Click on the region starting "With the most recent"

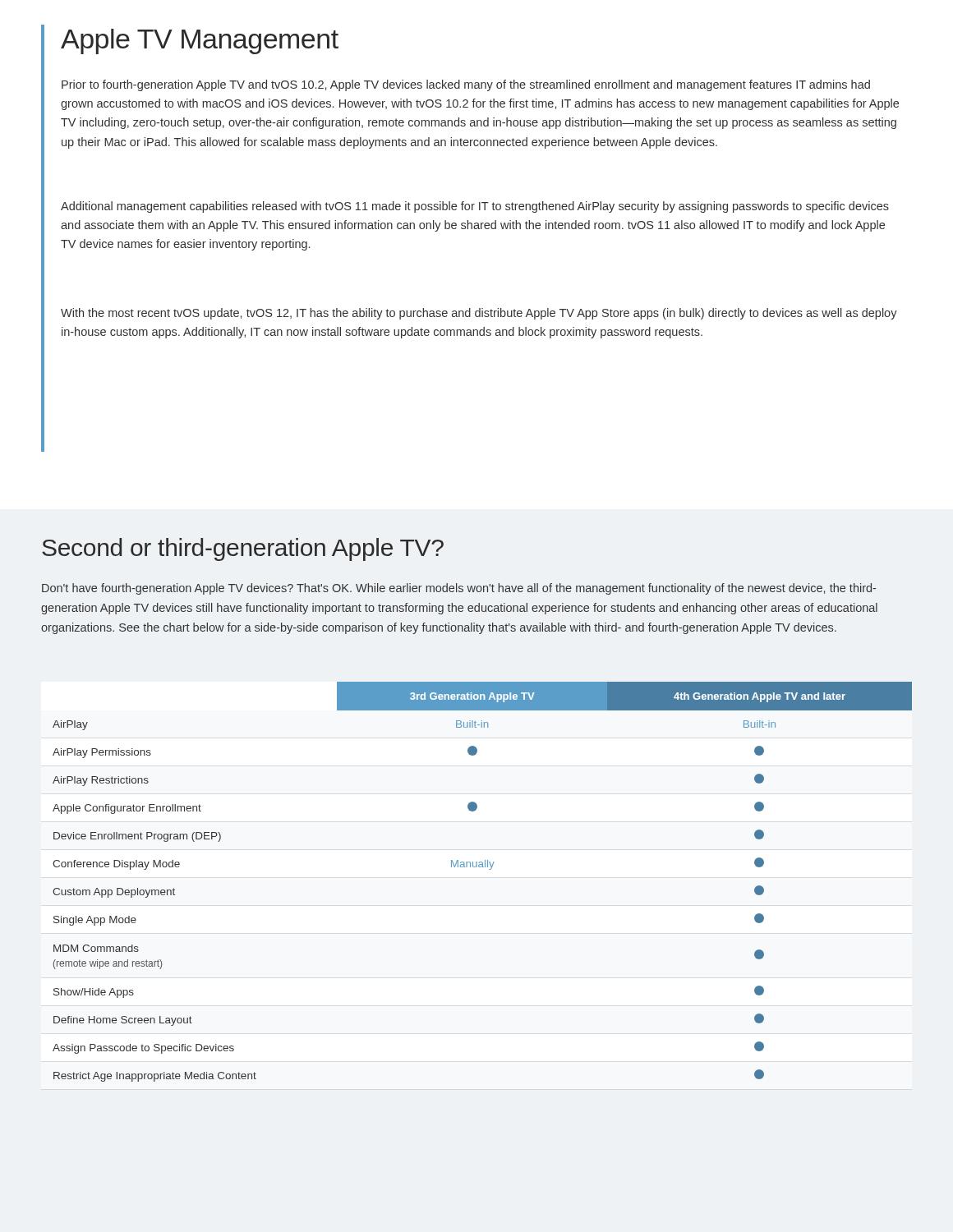tap(480, 322)
